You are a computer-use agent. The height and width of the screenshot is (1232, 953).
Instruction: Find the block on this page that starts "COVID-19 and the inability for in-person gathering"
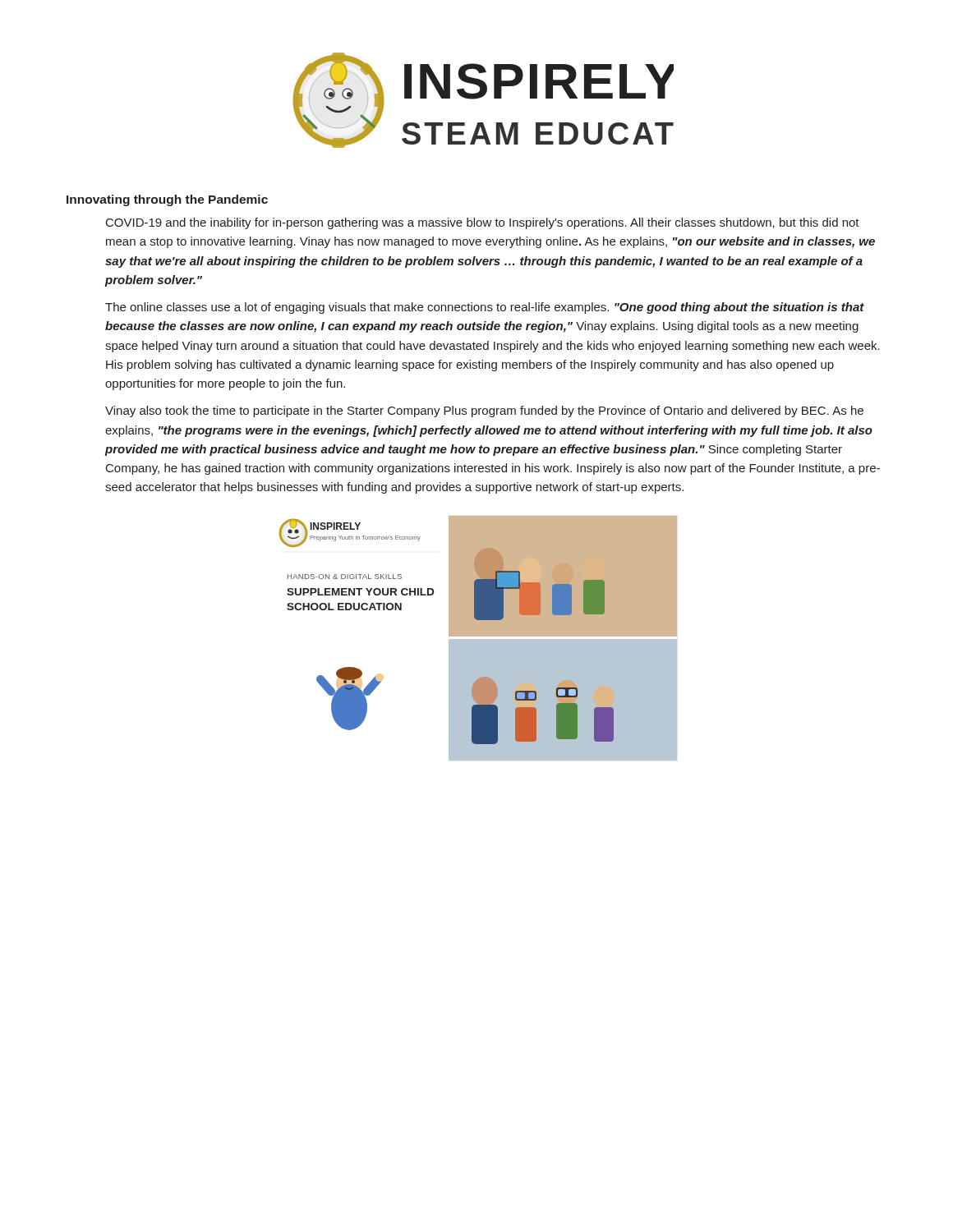pos(476,355)
